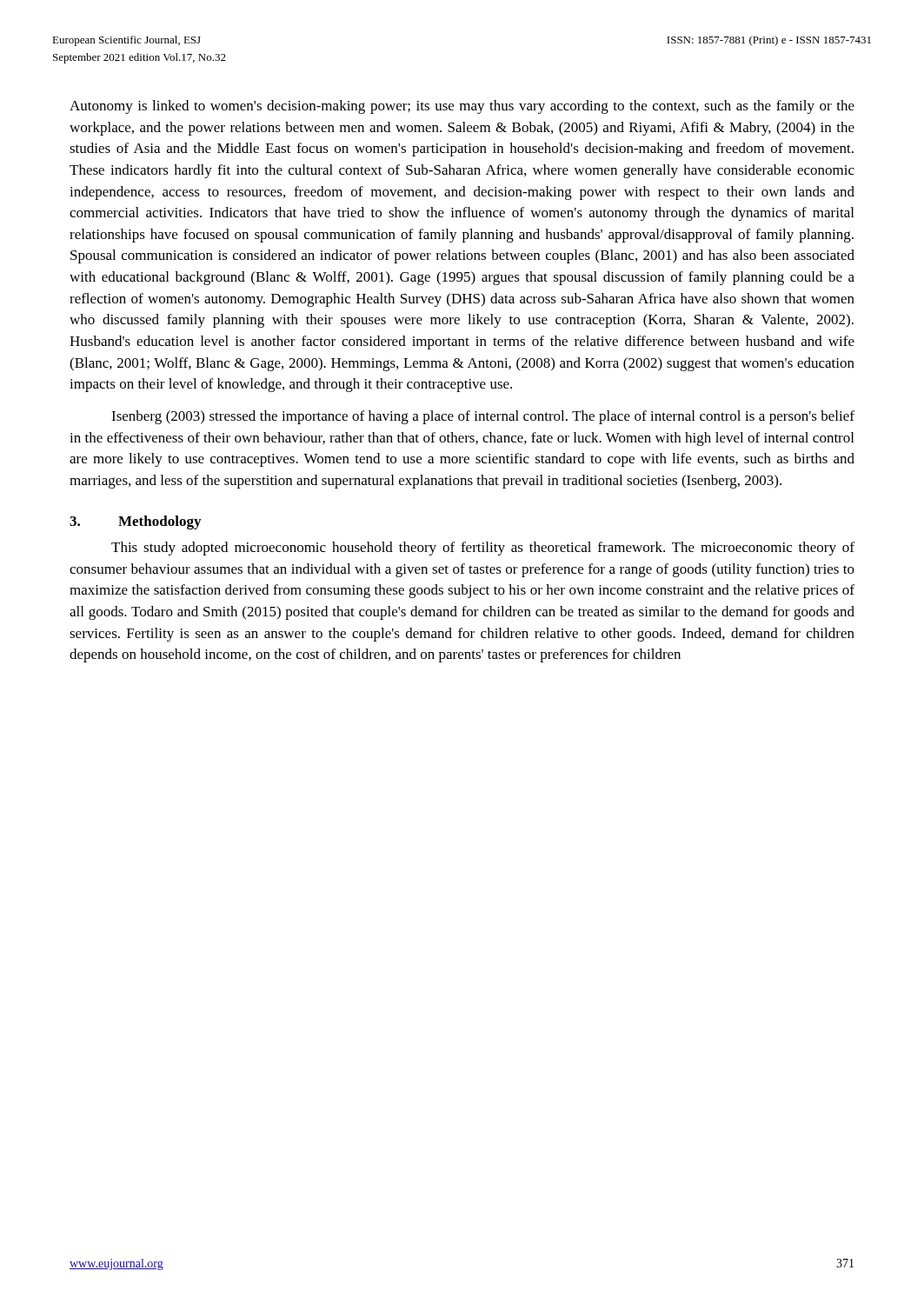Find the block on this page that starts "Isenberg (2003) stressed the importance"
The width and height of the screenshot is (924, 1304).
462,449
